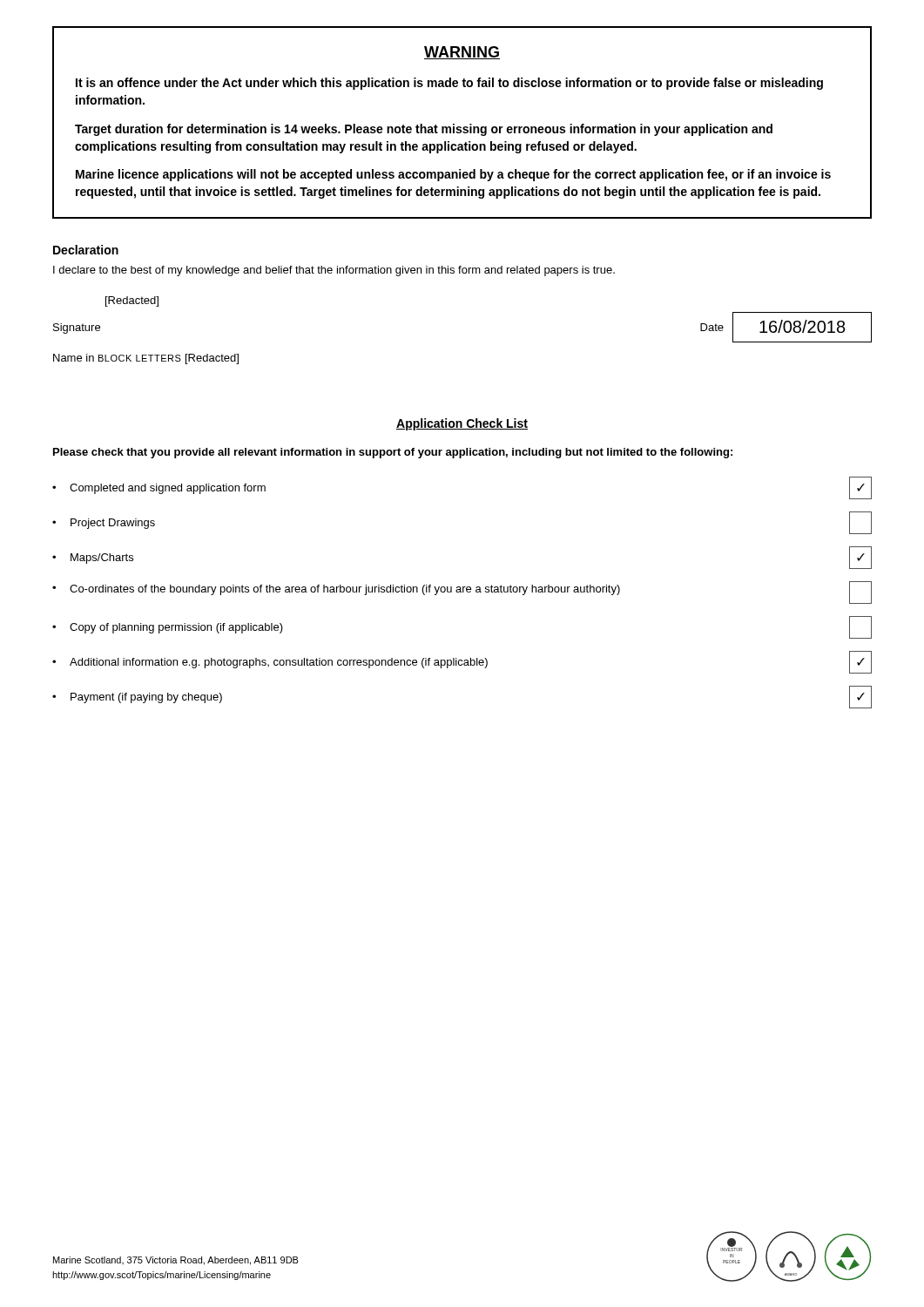Navigate to the text block starting "Name in BLOCK LETTERS [Redacted]"
The width and height of the screenshot is (924, 1307).
(146, 358)
